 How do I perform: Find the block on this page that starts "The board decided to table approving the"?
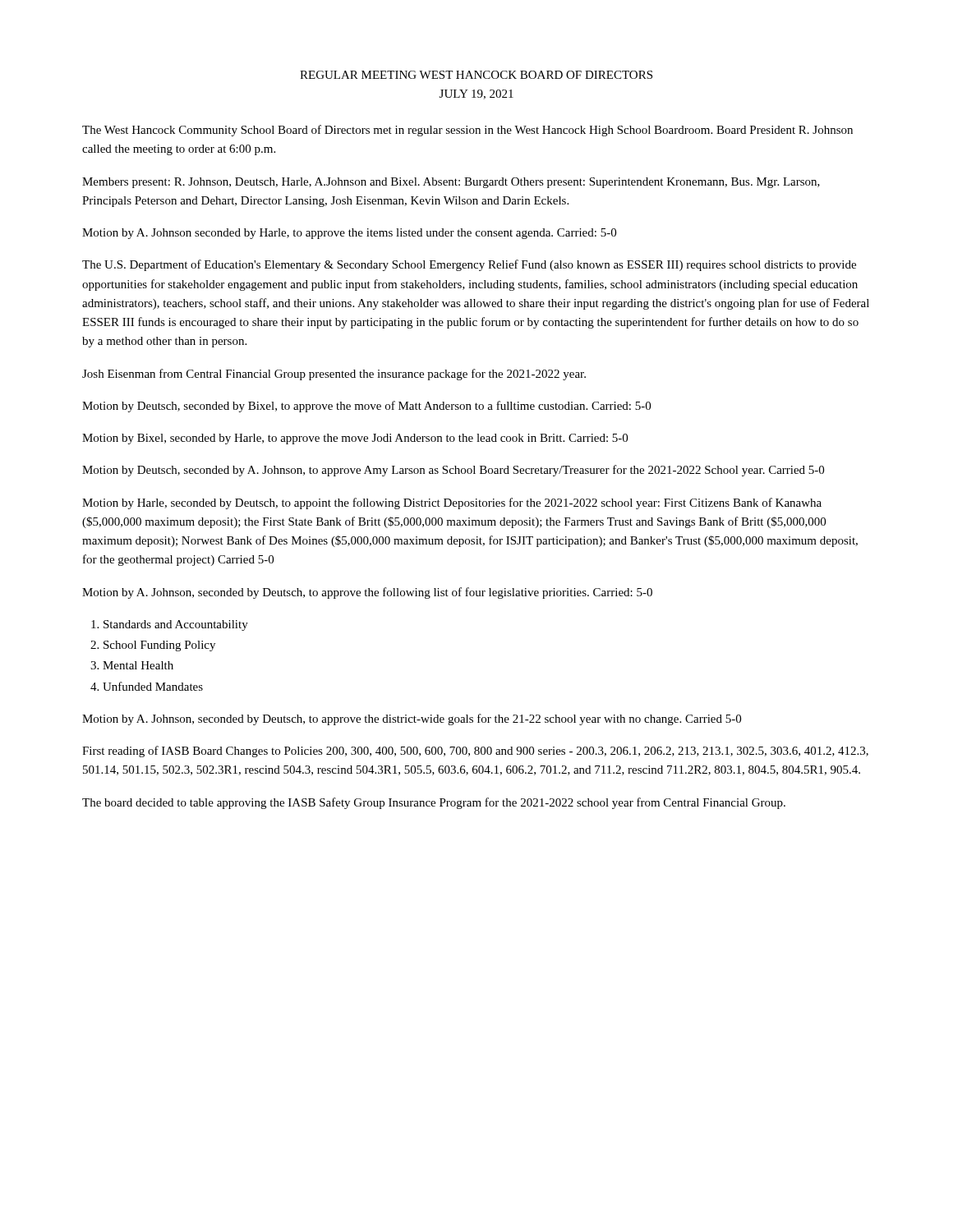click(434, 802)
